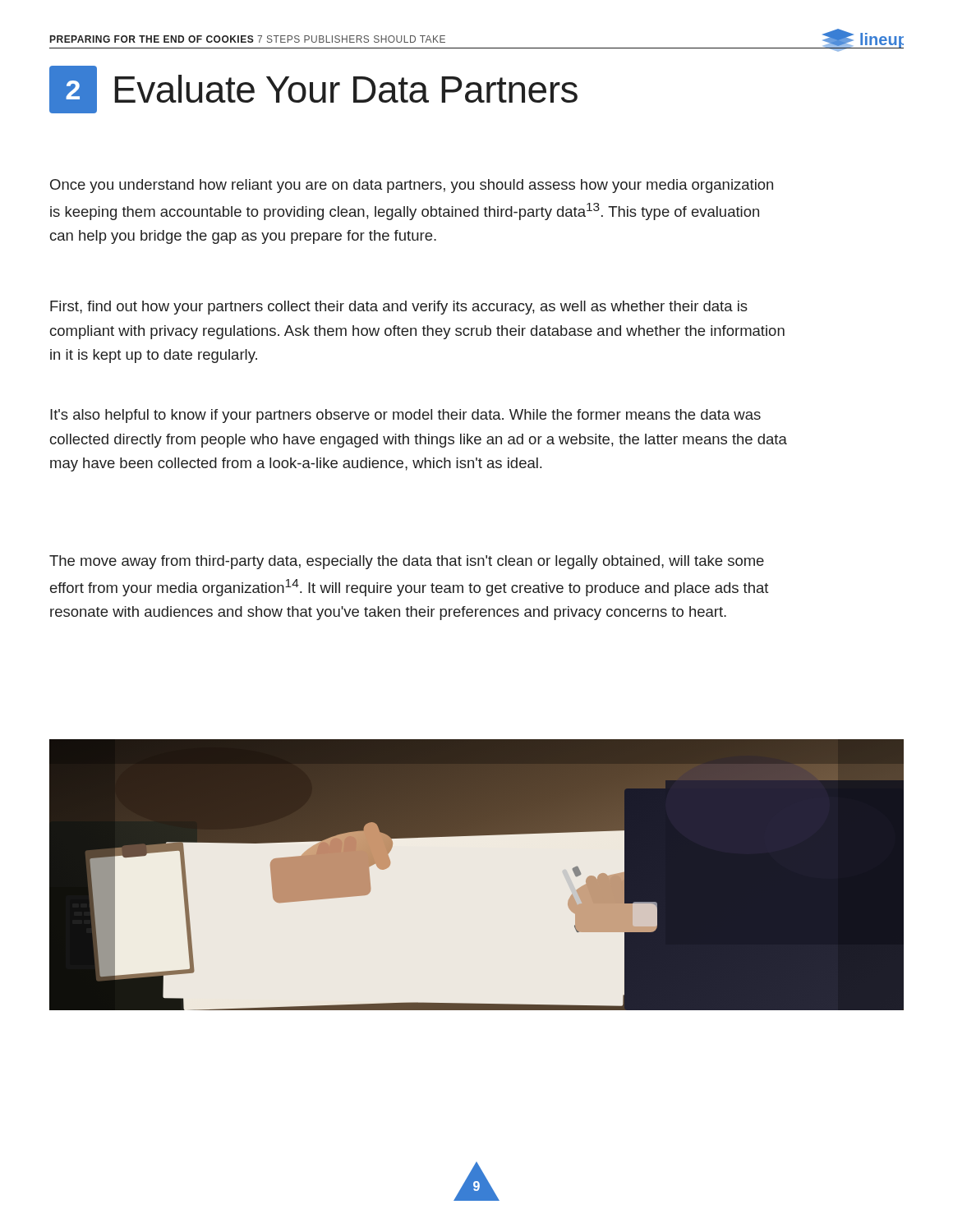Locate the block starting "Once you understand how reliant you are on"

[x=419, y=210]
